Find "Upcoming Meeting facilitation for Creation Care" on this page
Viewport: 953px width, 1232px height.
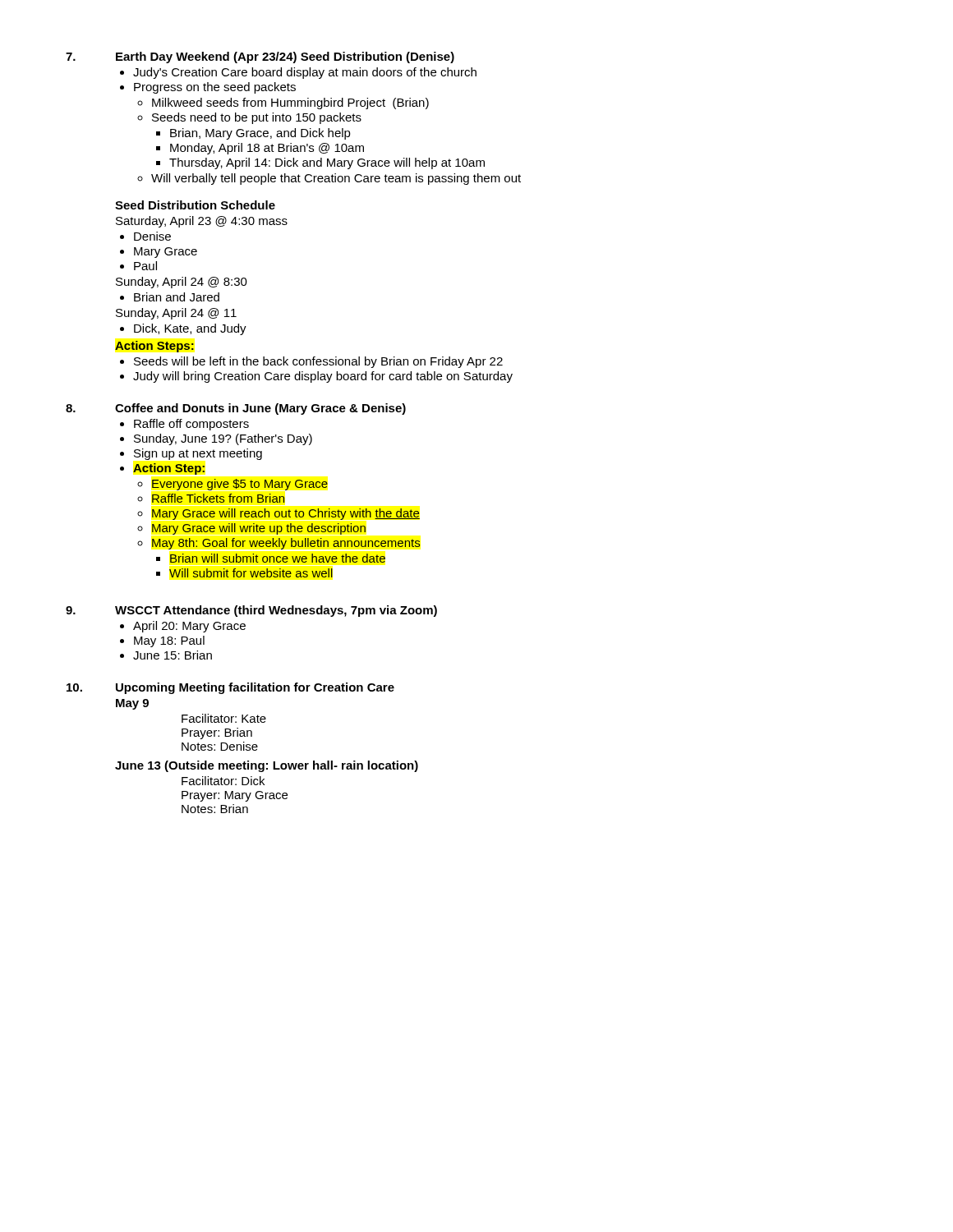click(x=255, y=687)
